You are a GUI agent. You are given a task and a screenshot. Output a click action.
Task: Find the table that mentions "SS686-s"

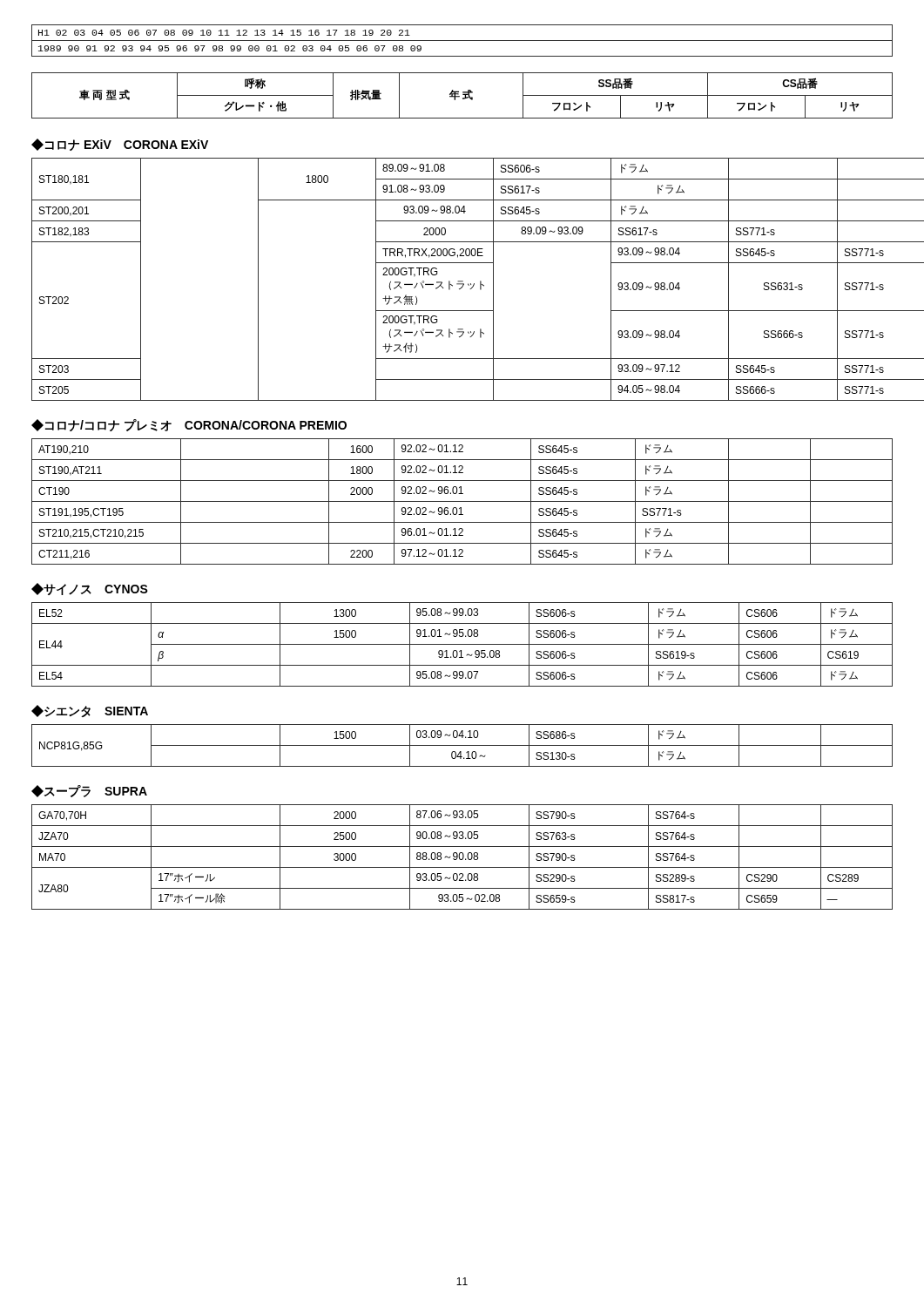pyautogui.click(x=462, y=745)
